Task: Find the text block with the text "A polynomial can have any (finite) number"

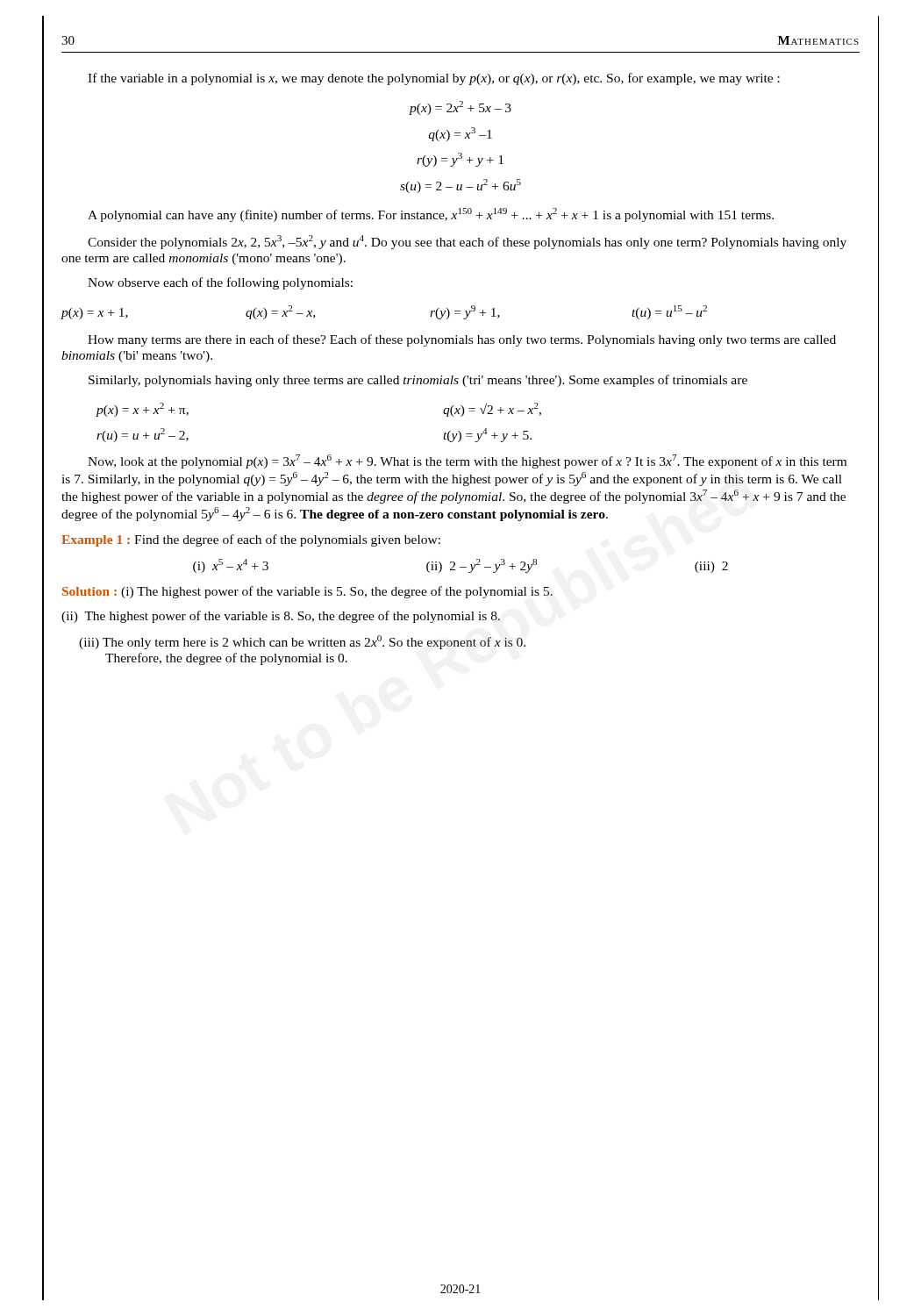Action: (431, 214)
